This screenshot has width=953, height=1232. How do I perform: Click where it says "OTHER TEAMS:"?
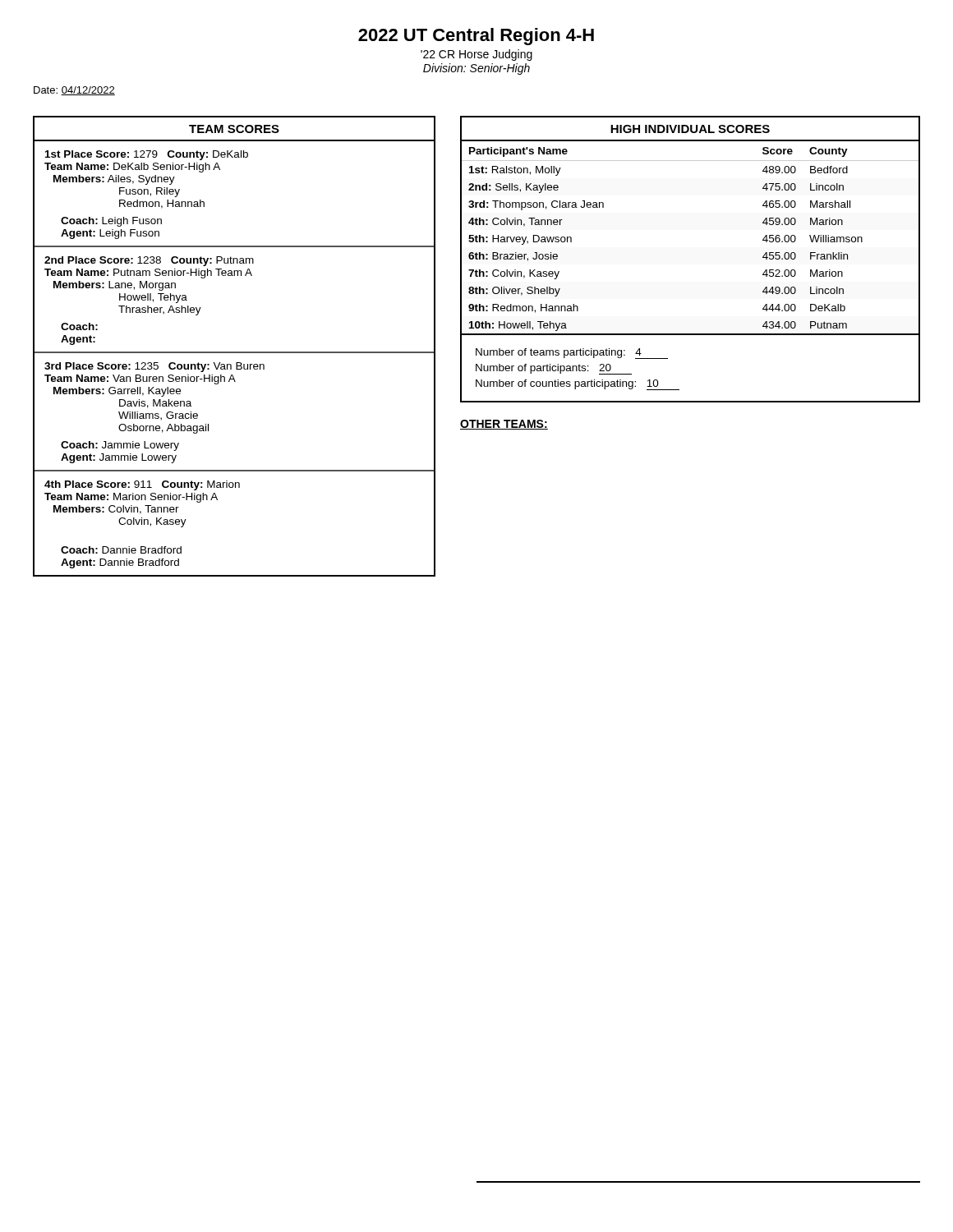point(504,424)
